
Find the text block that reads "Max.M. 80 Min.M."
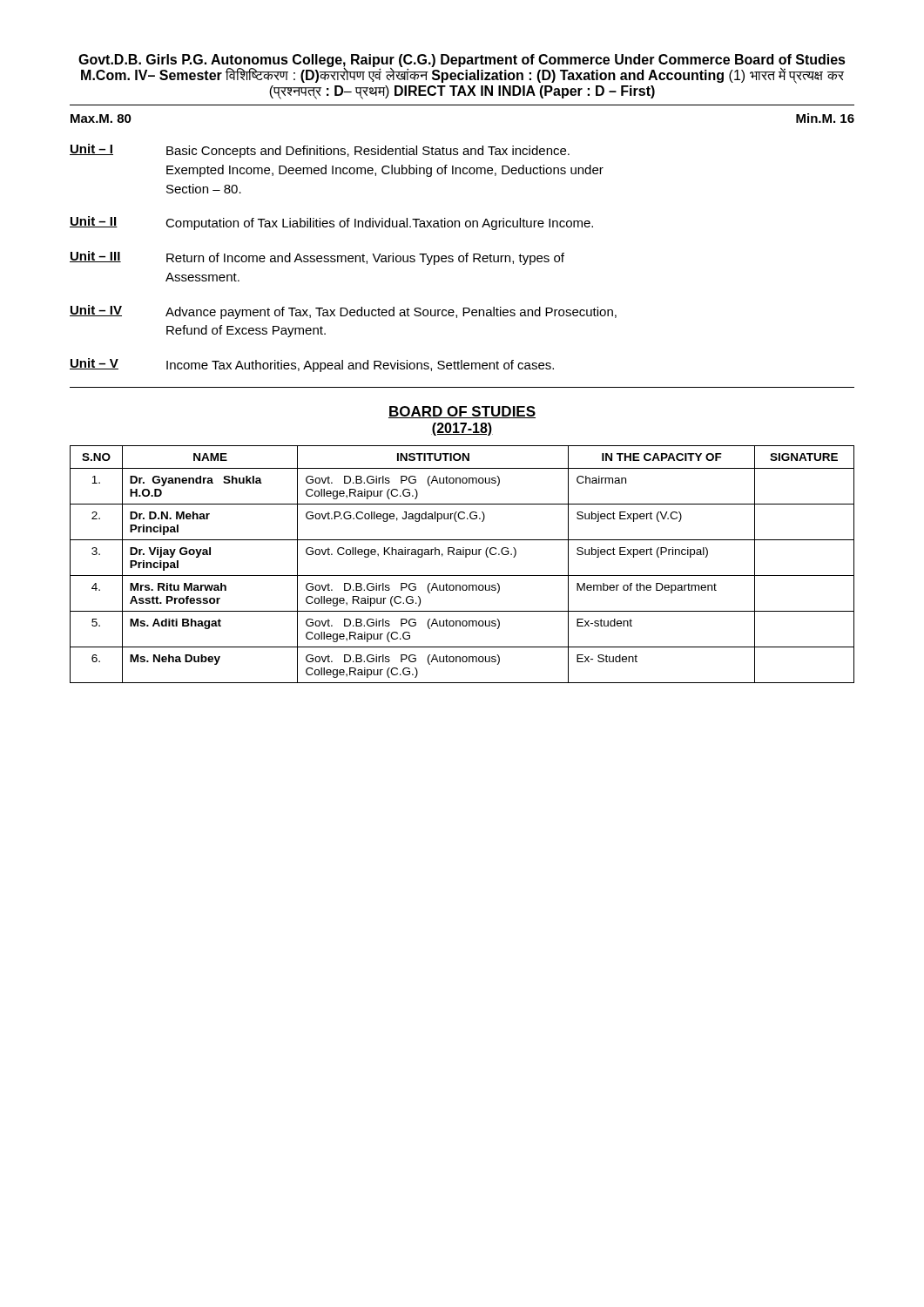(x=103, y=118)
